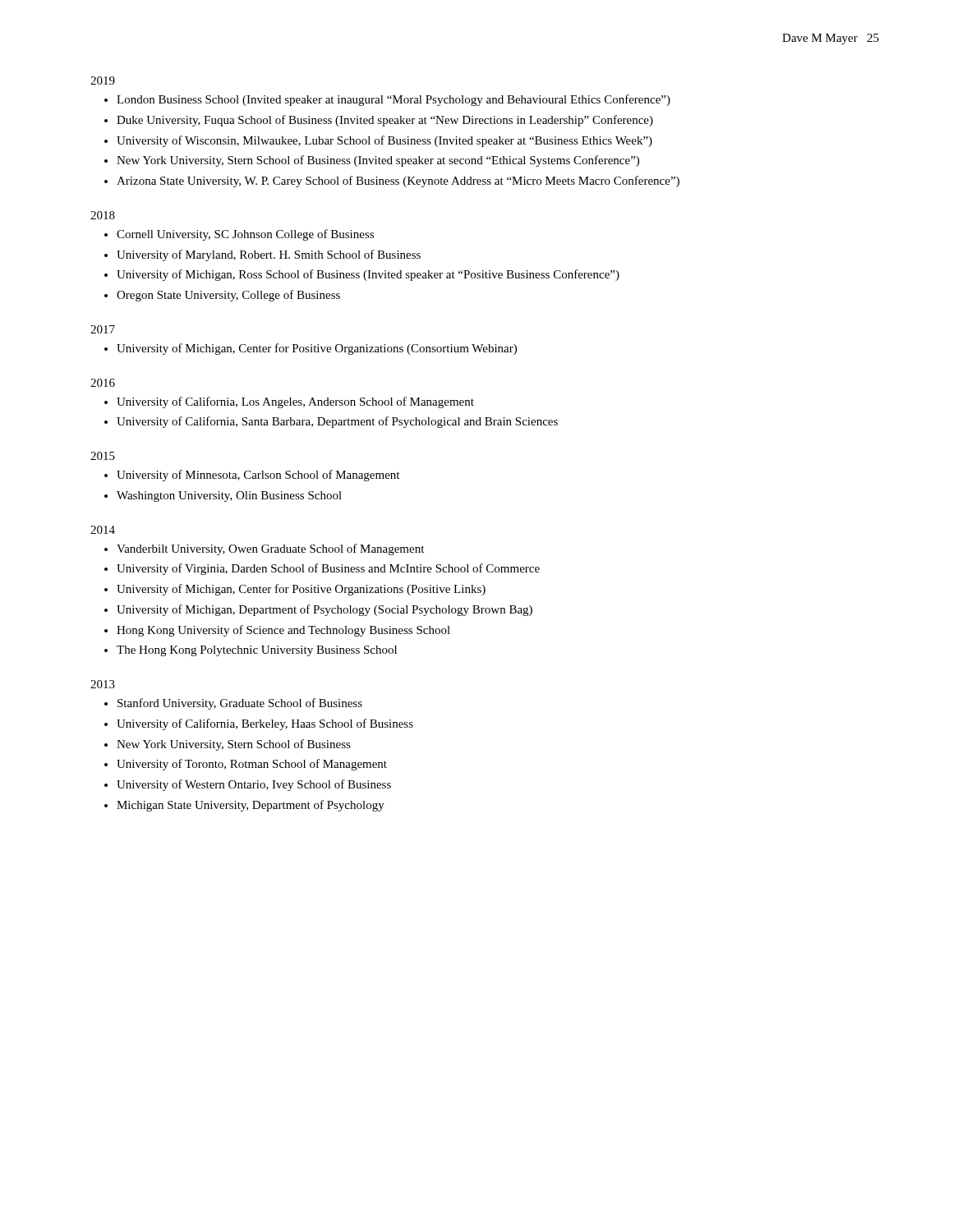Click the passage that begins "Hong Kong University of Science and Technology Business"
The width and height of the screenshot is (953, 1232).
[283, 630]
